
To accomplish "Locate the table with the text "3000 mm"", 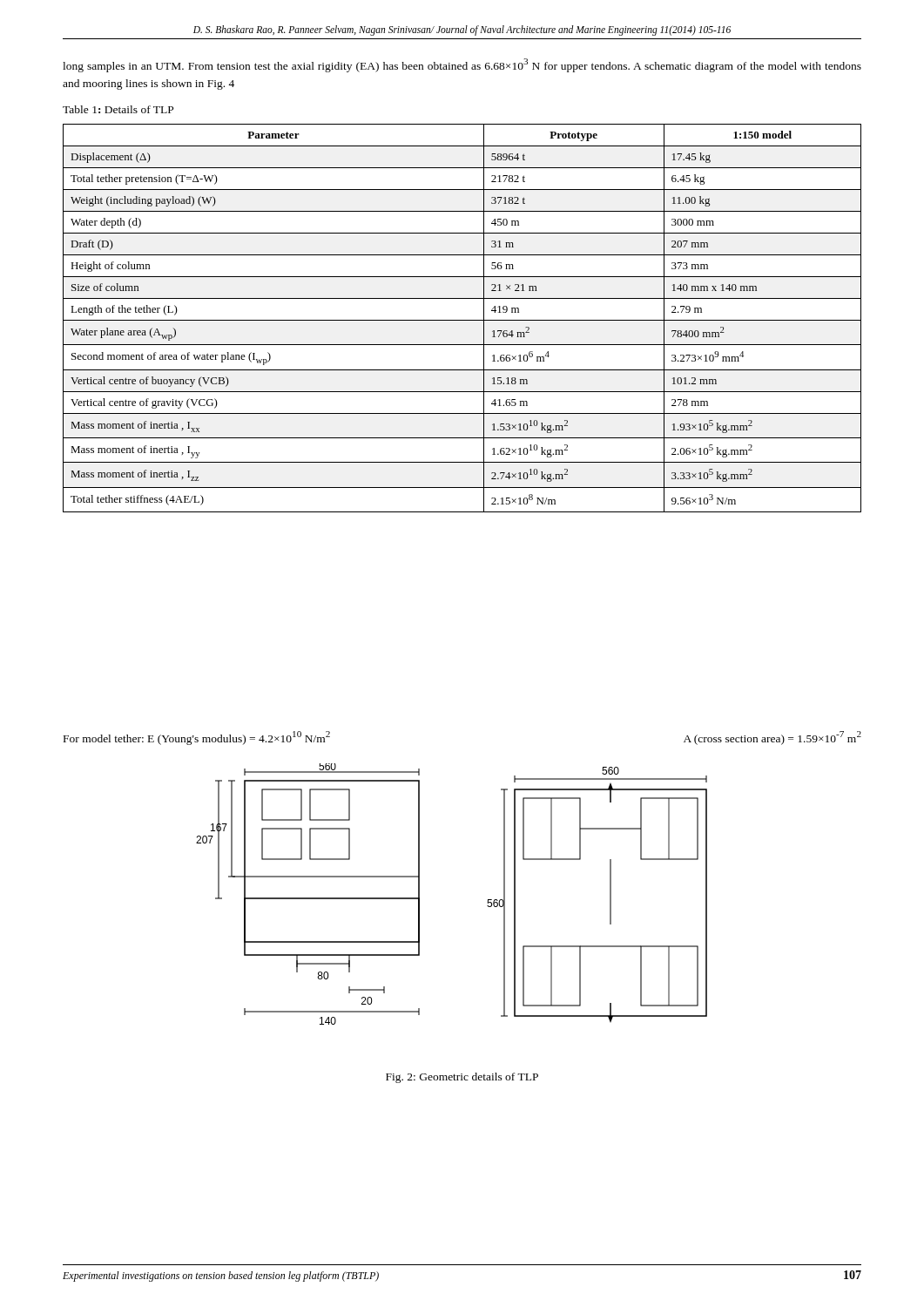I will tap(462, 318).
